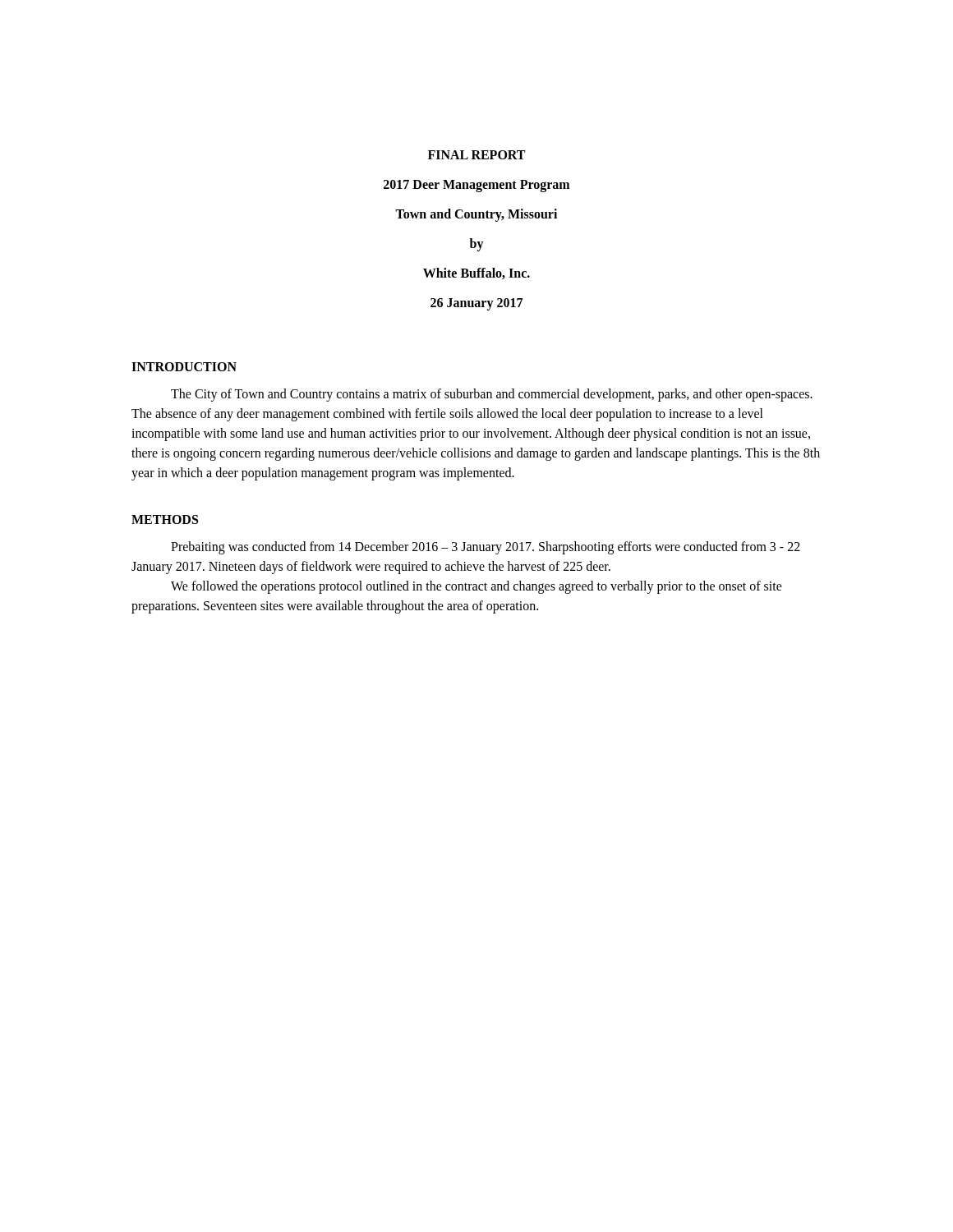This screenshot has height=1232, width=953.
Task: Click where it says "FINAL REPORT"
Action: pyautogui.click(x=476, y=155)
